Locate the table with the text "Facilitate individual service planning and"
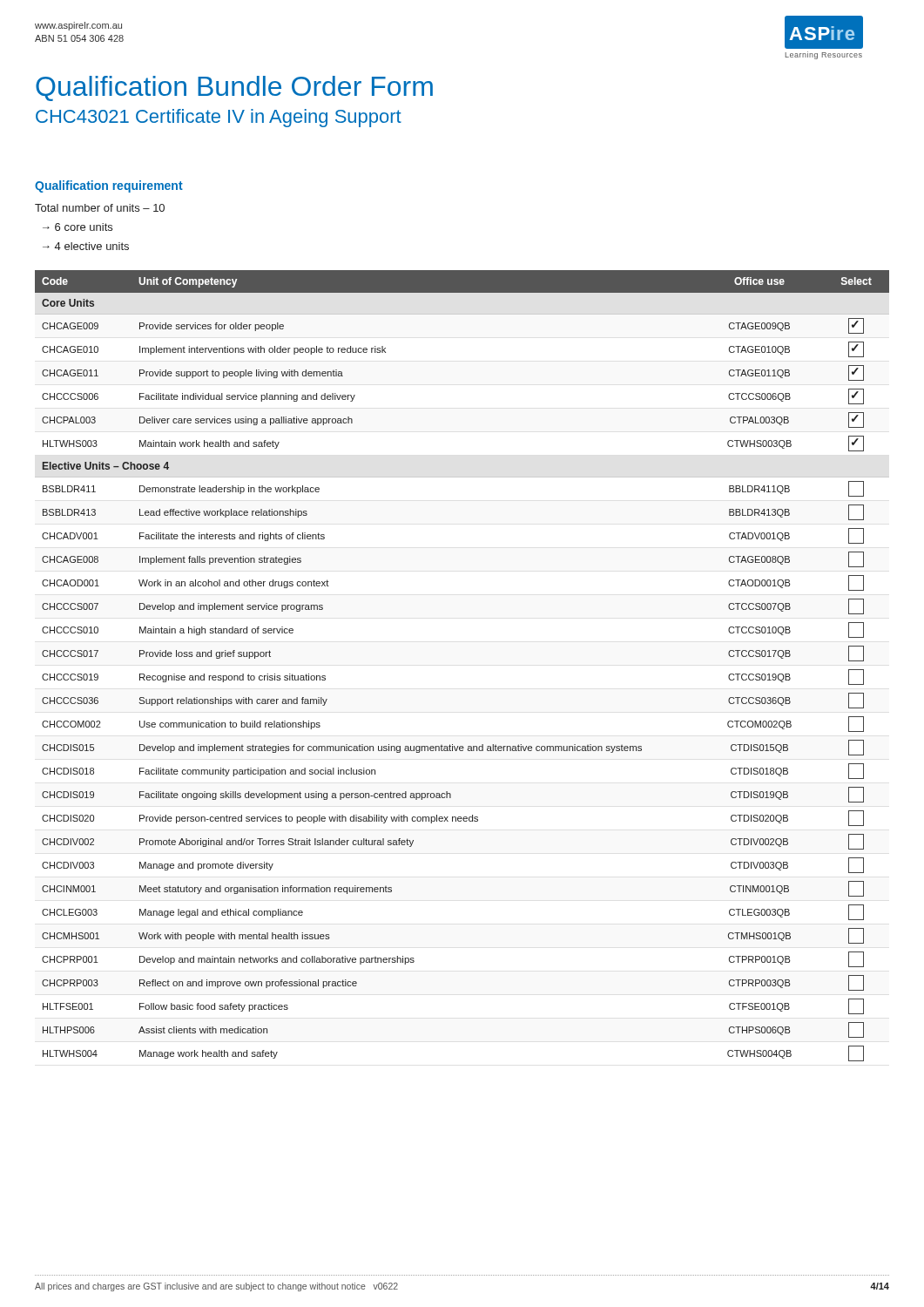 tap(462, 668)
